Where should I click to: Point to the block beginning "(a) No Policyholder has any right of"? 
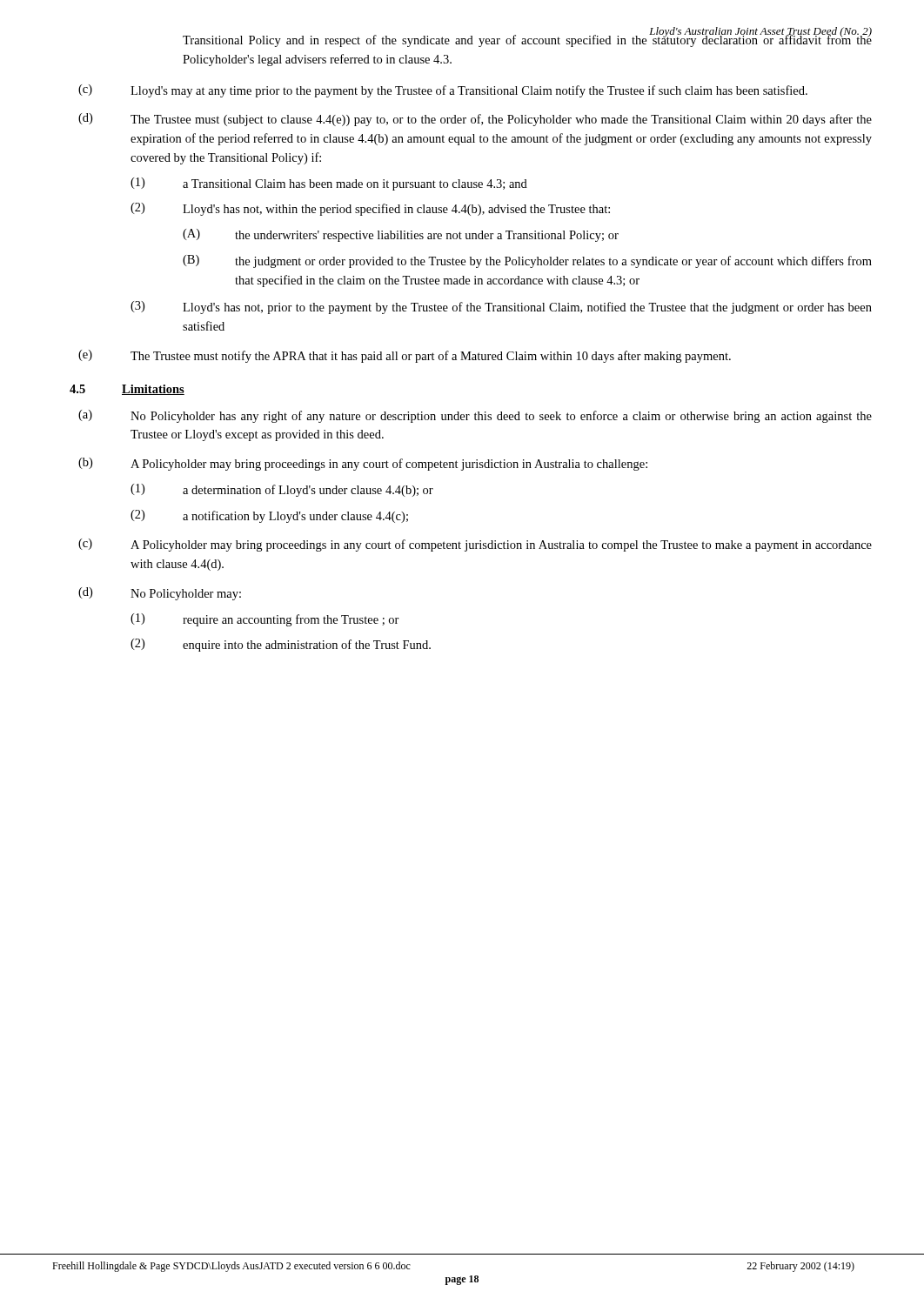(x=471, y=426)
